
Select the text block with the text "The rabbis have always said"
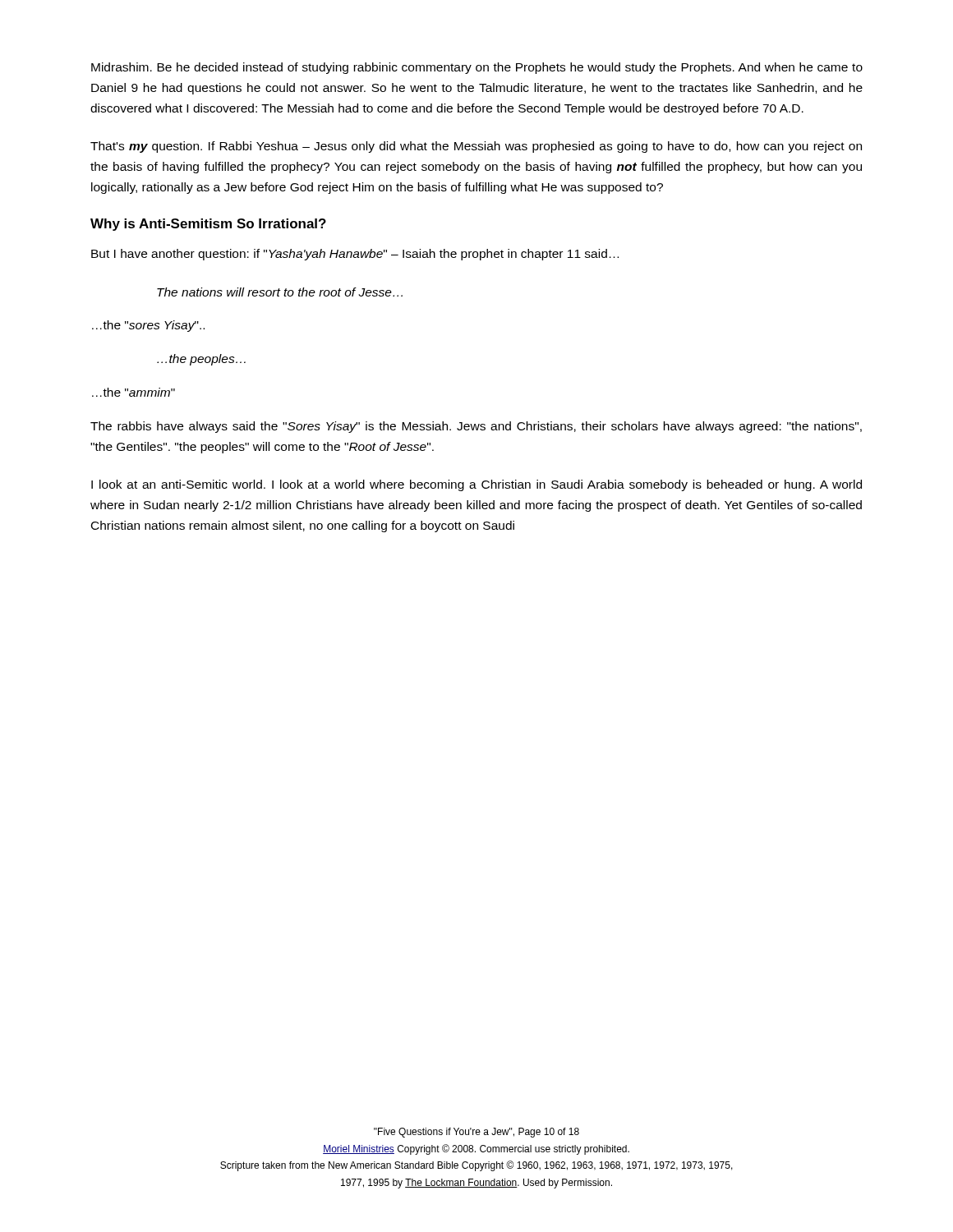tap(476, 436)
